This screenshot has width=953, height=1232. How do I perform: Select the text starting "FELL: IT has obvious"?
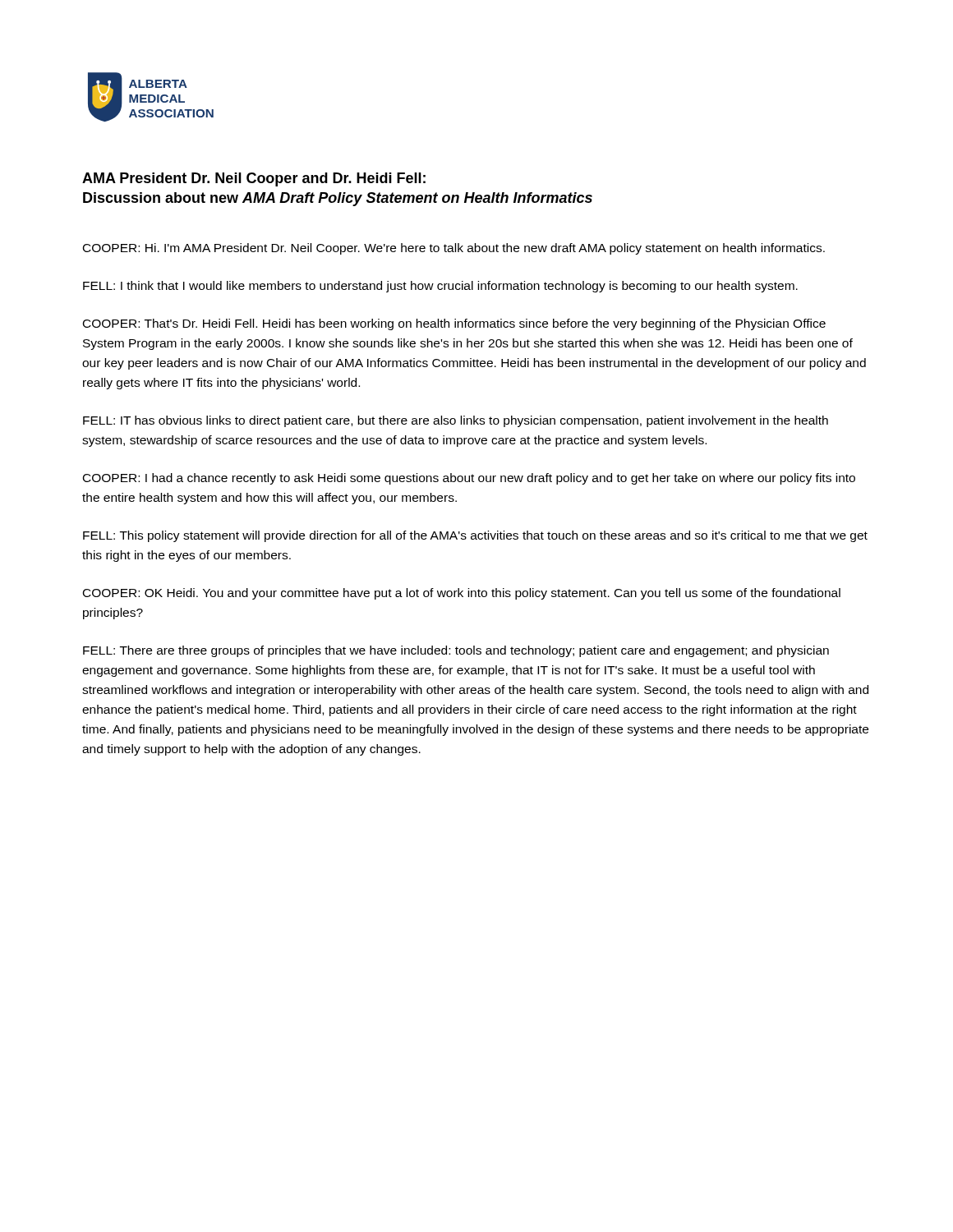[x=455, y=430]
